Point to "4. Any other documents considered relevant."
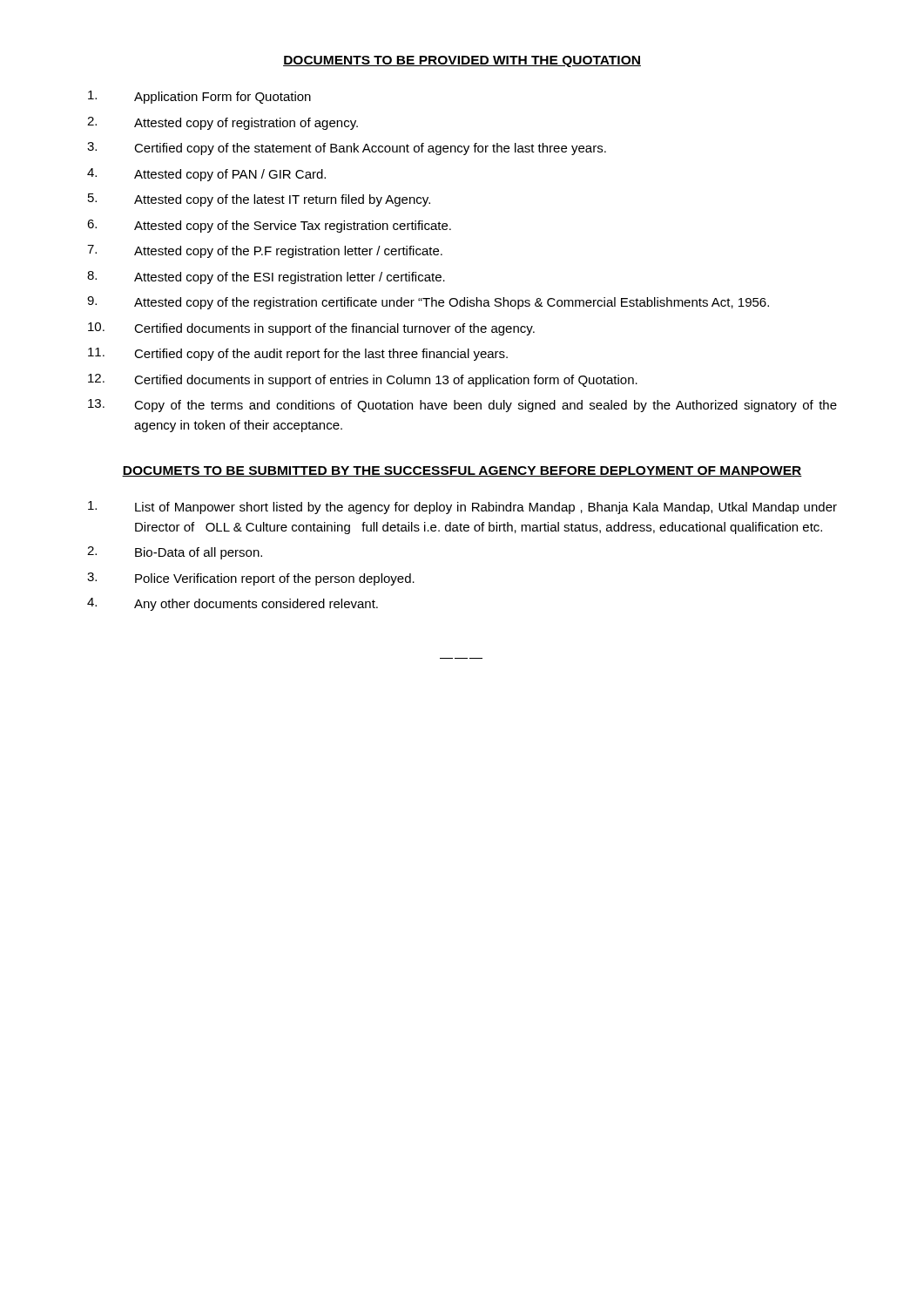The image size is (924, 1307). click(233, 604)
